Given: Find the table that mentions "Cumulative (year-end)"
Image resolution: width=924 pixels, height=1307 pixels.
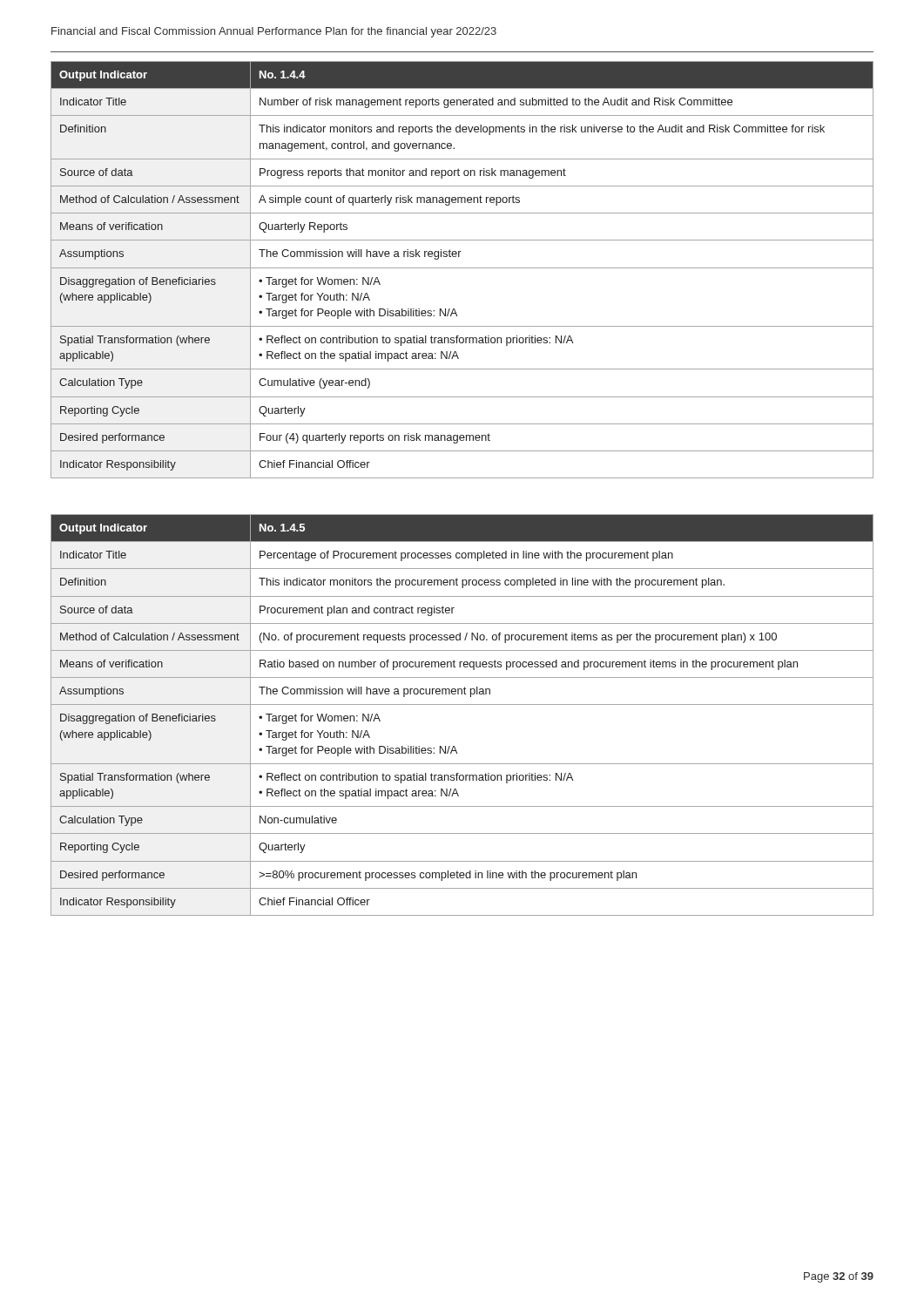Looking at the screenshot, I should point(462,270).
